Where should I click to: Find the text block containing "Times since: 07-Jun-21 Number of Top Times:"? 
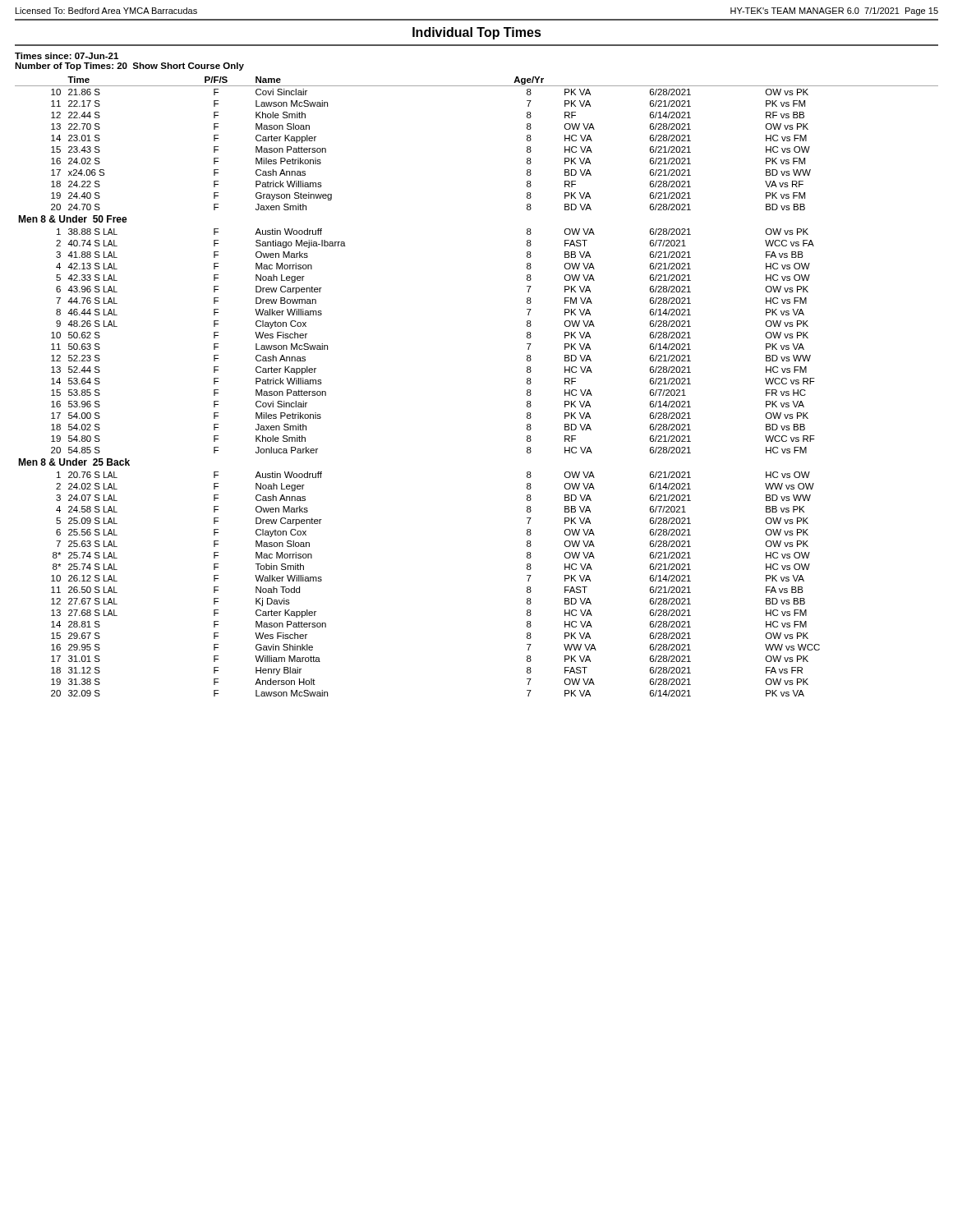coord(129,61)
